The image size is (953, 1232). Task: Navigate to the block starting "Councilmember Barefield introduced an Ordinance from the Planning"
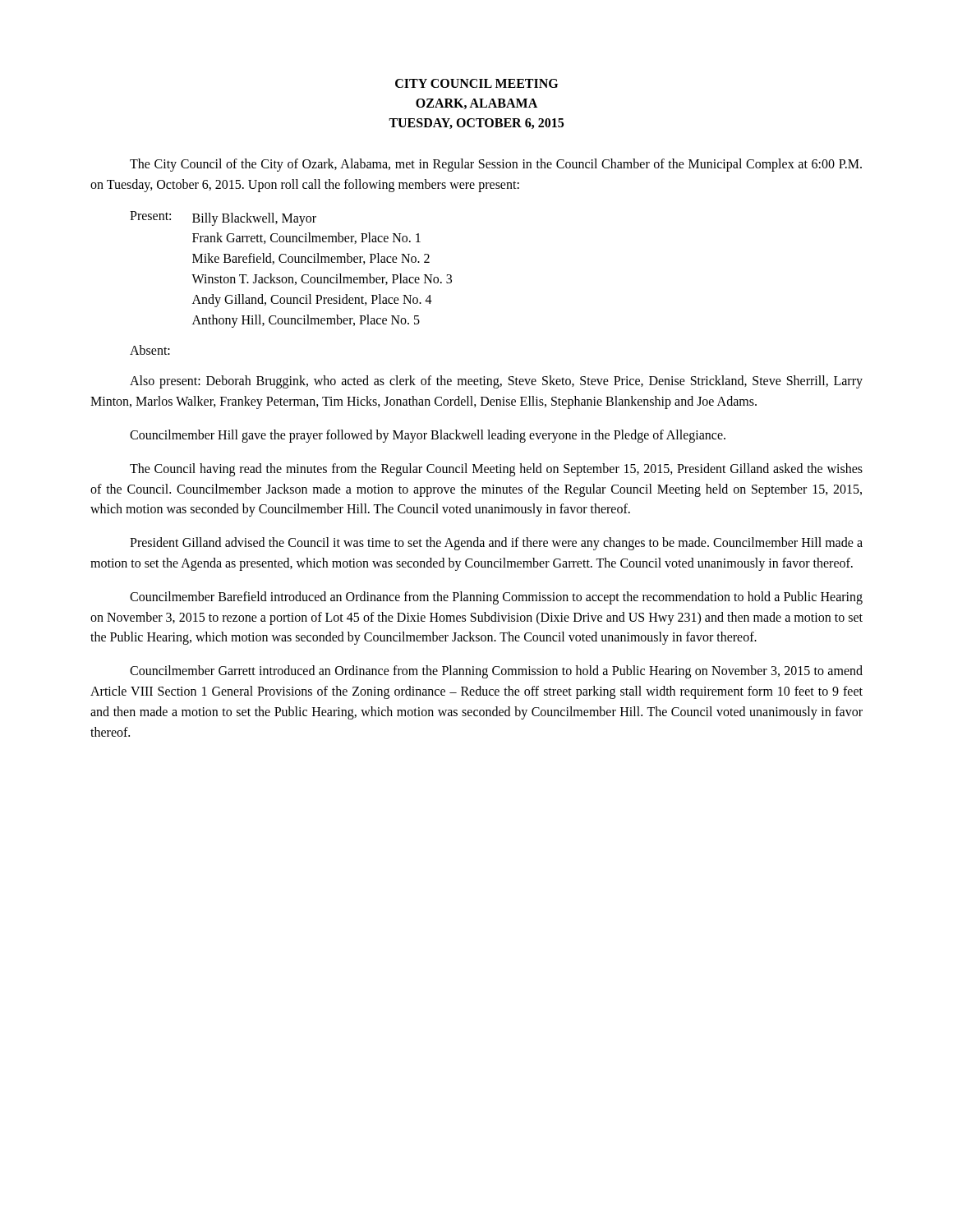(x=476, y=618)
